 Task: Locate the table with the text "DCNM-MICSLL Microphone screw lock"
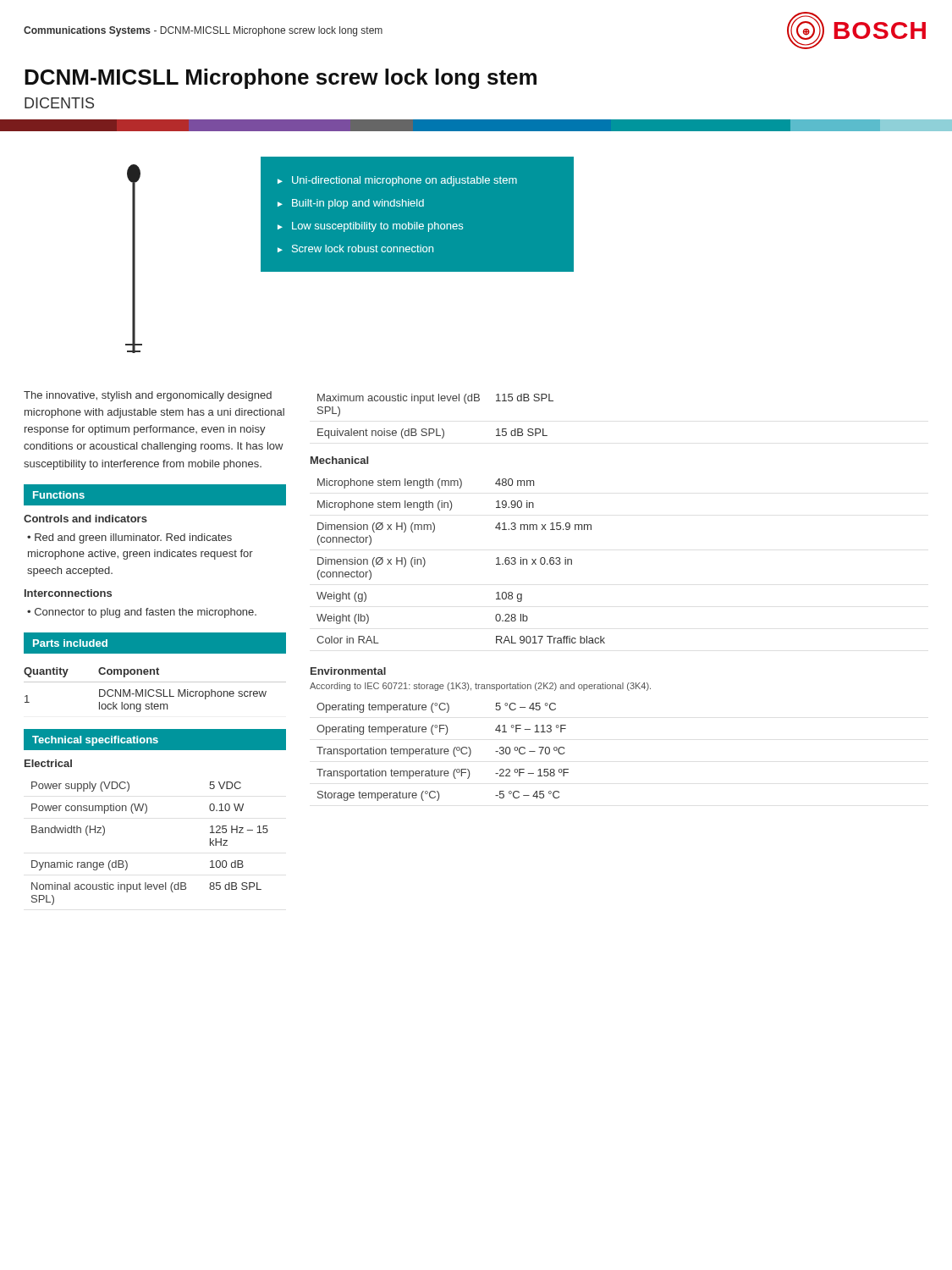tap(155, 689)
